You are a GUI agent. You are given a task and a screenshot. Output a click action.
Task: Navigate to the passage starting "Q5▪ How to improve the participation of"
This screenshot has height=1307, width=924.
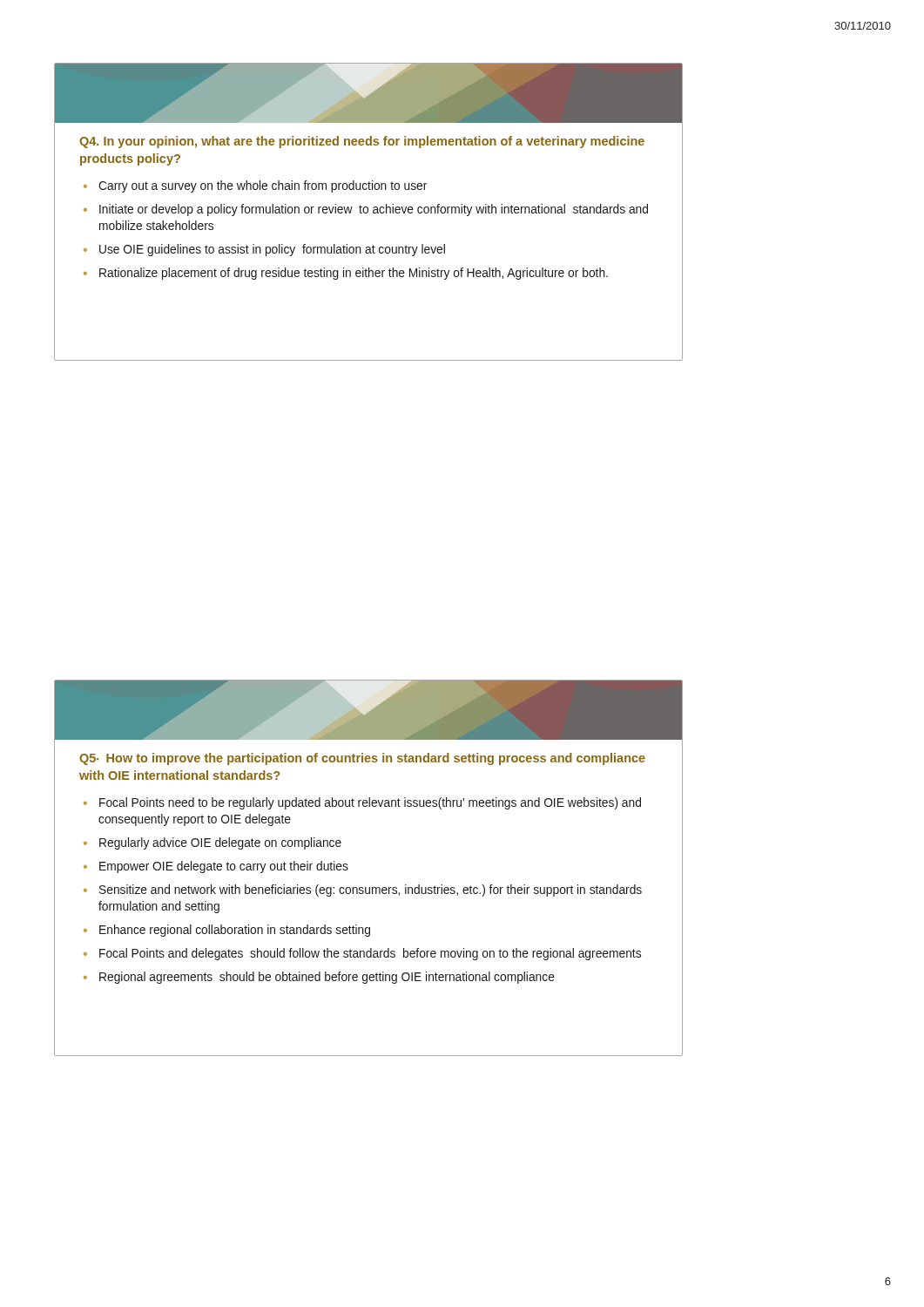(x=362, y=767)
